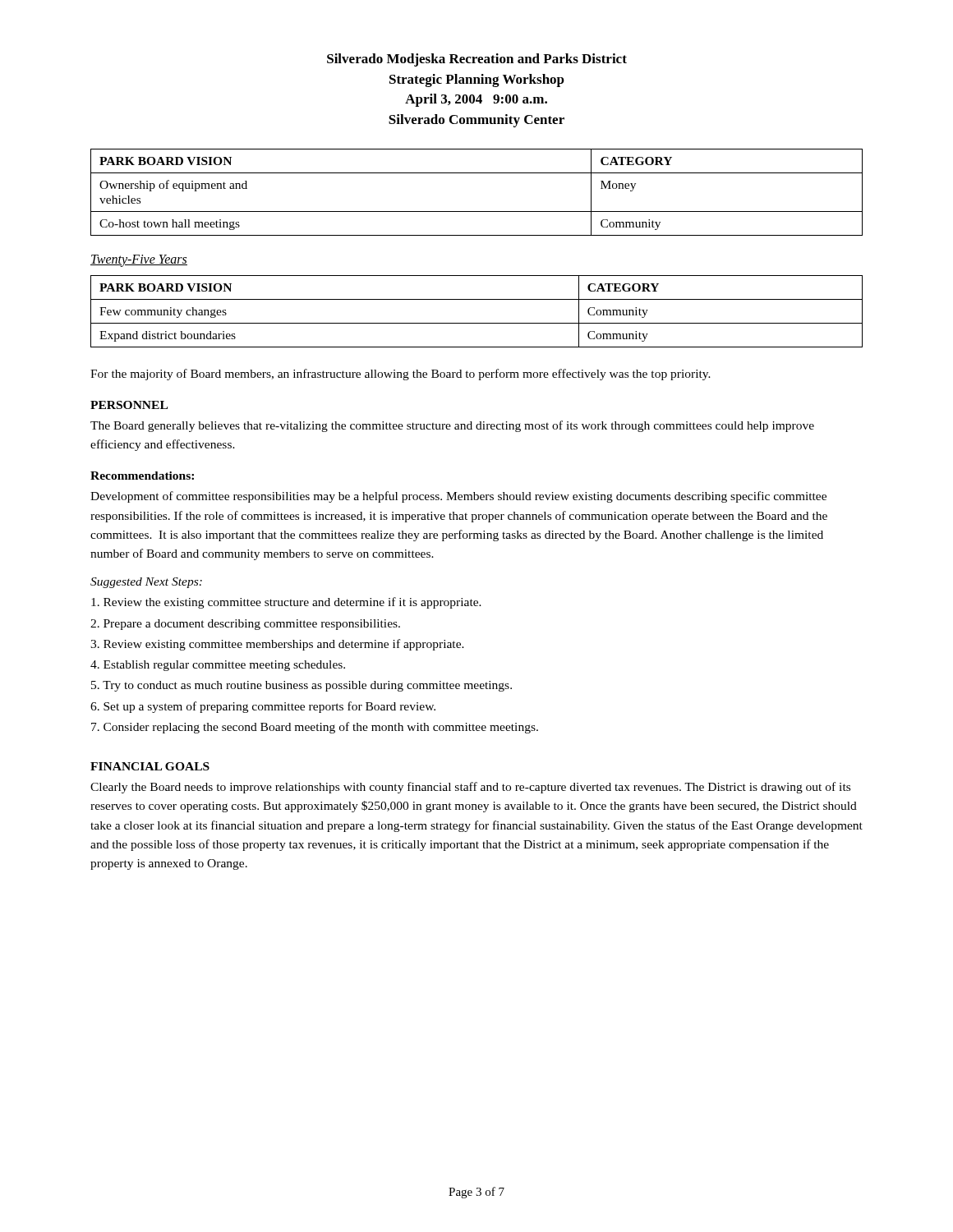
Task: Click on the text starting "3. Review existing"
Action: point(277,643)
